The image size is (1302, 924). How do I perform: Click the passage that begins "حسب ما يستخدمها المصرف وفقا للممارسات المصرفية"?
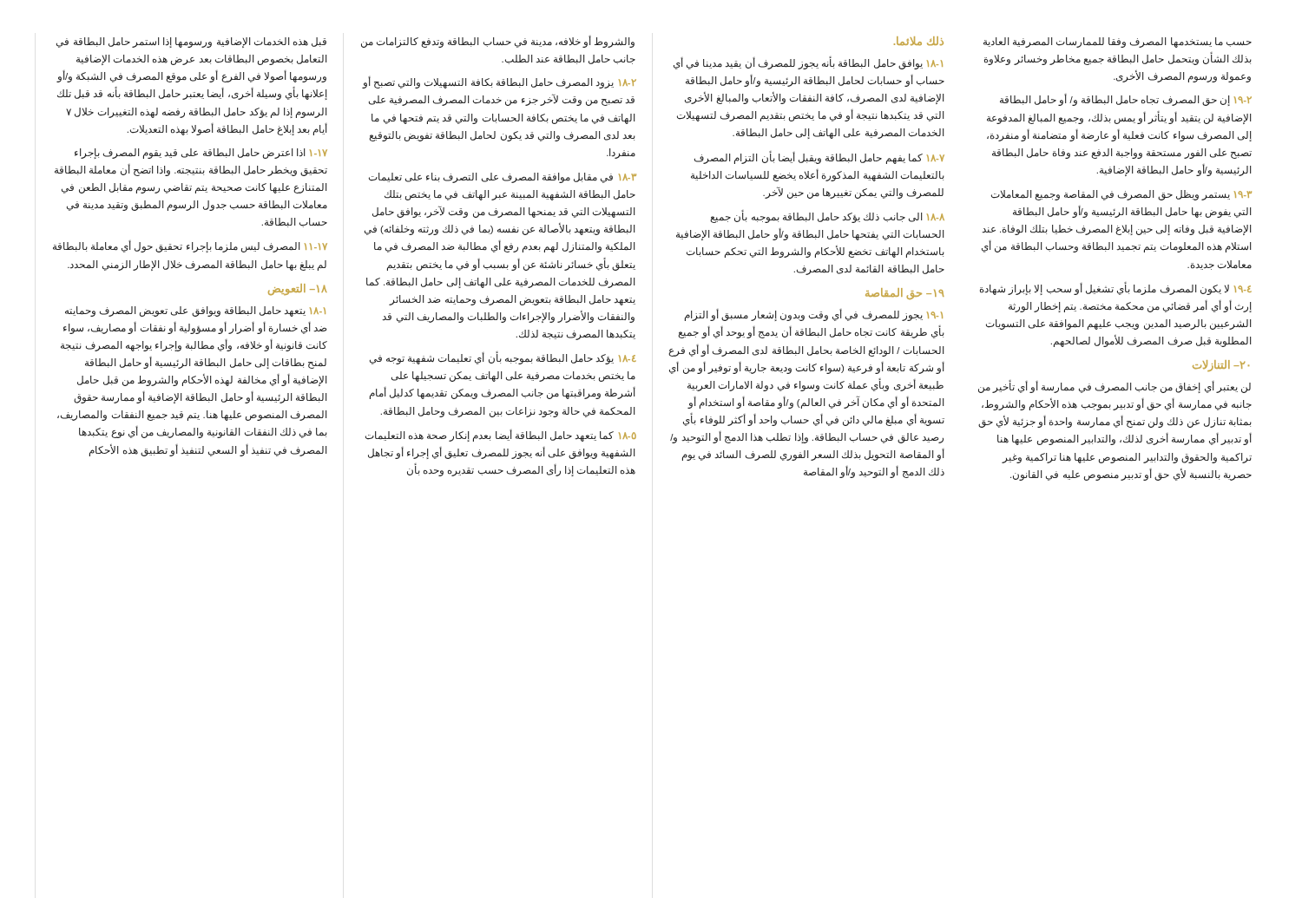[1114, 258]
